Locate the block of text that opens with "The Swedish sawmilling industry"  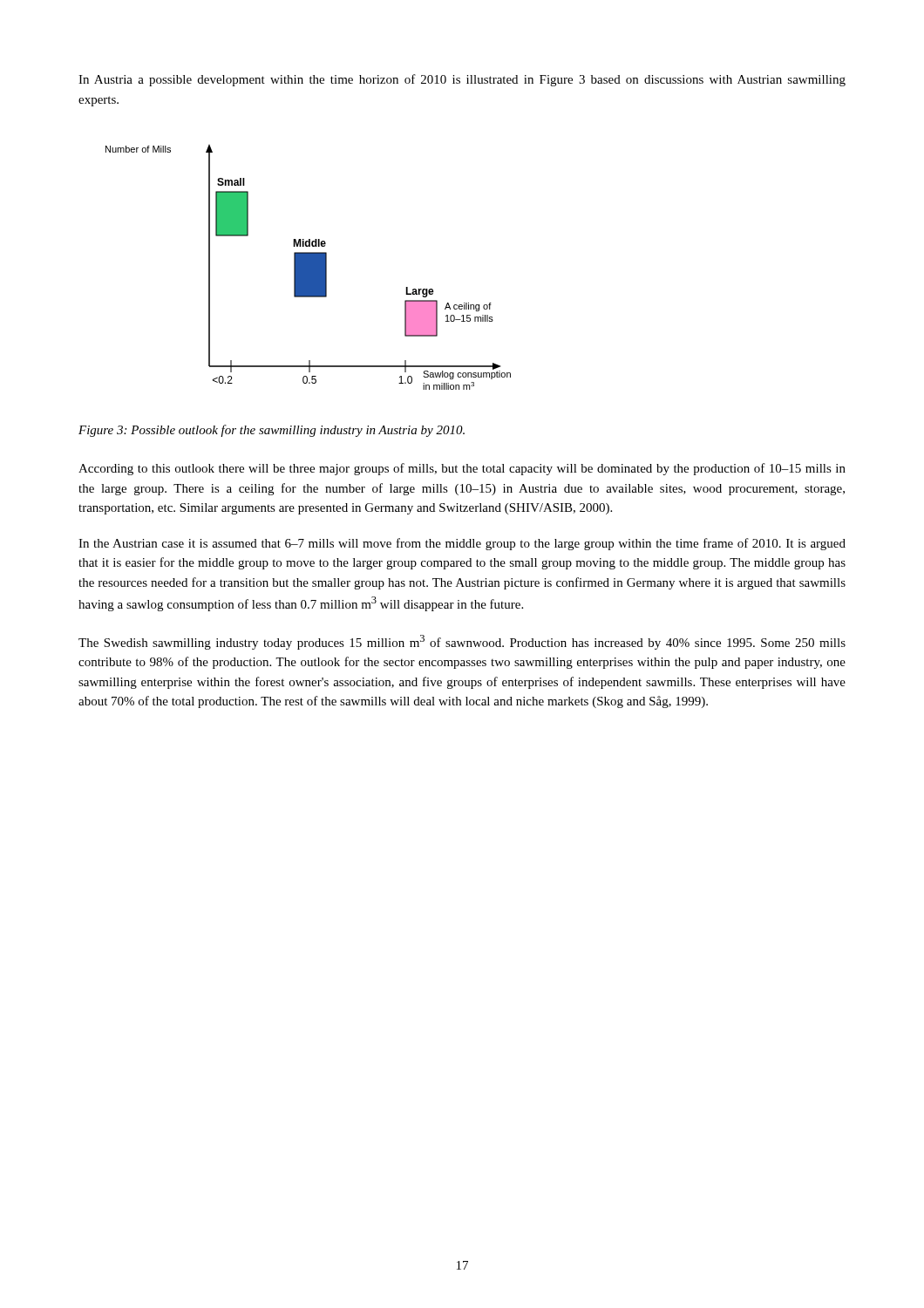pyautogui.click(x=462, y=670)
